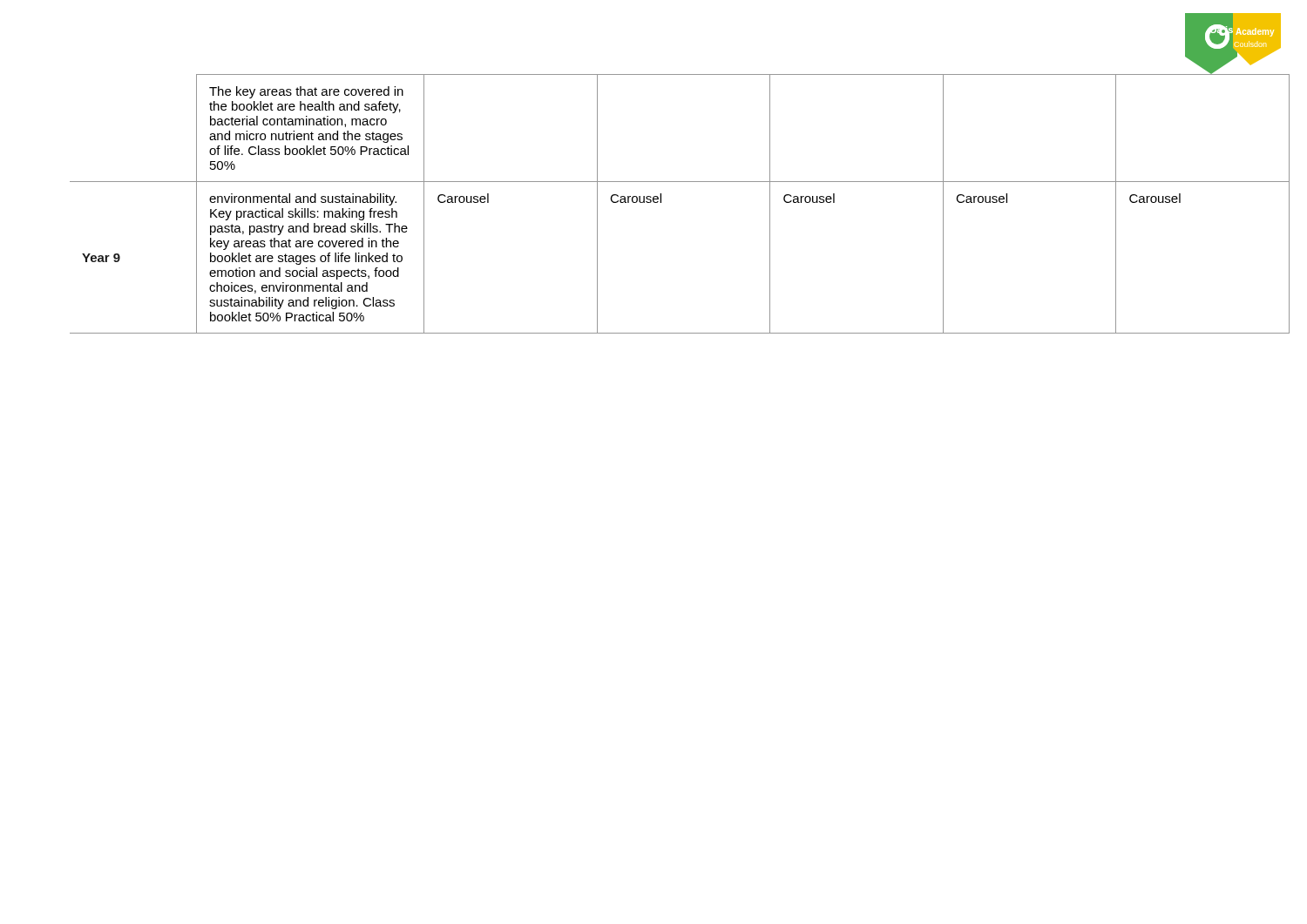This screenshot has width=1307, height=924.
Task: Click on the table containing "environmental and sustainability. Key"
Action: (680, 204)
